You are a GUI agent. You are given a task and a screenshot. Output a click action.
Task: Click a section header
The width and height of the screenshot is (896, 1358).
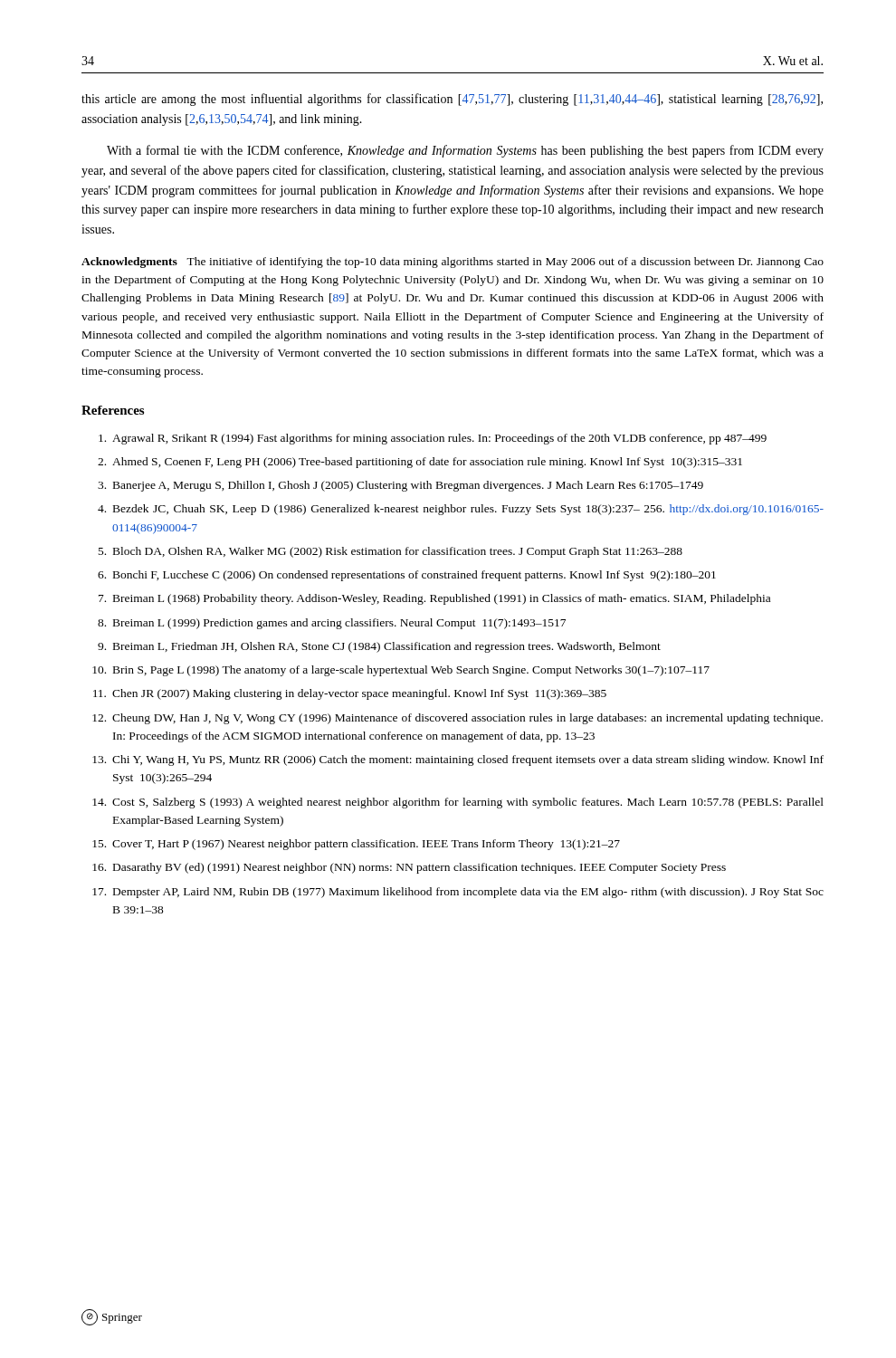[x=113, y=410]
